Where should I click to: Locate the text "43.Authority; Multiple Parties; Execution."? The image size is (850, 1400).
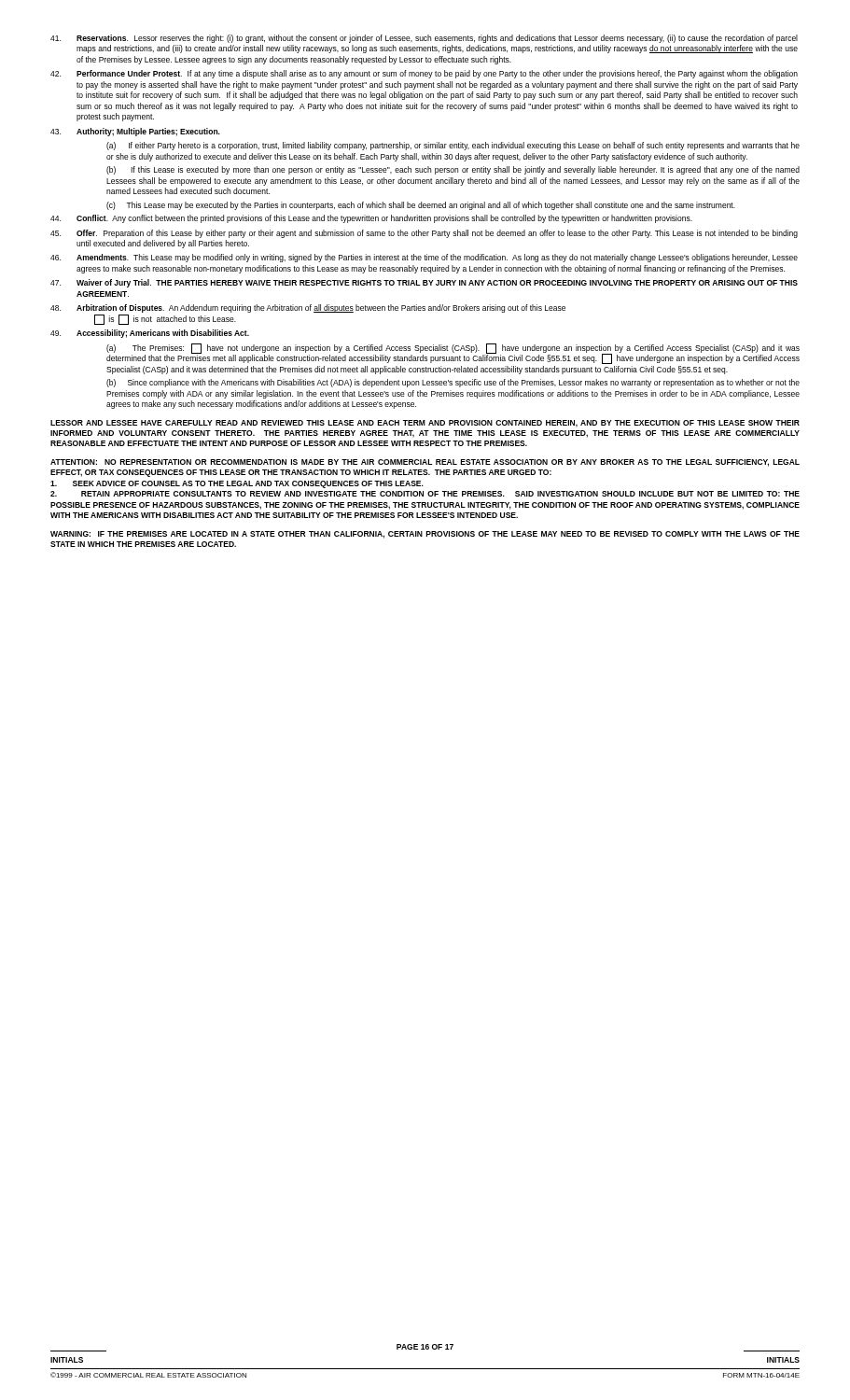point(424,132)
